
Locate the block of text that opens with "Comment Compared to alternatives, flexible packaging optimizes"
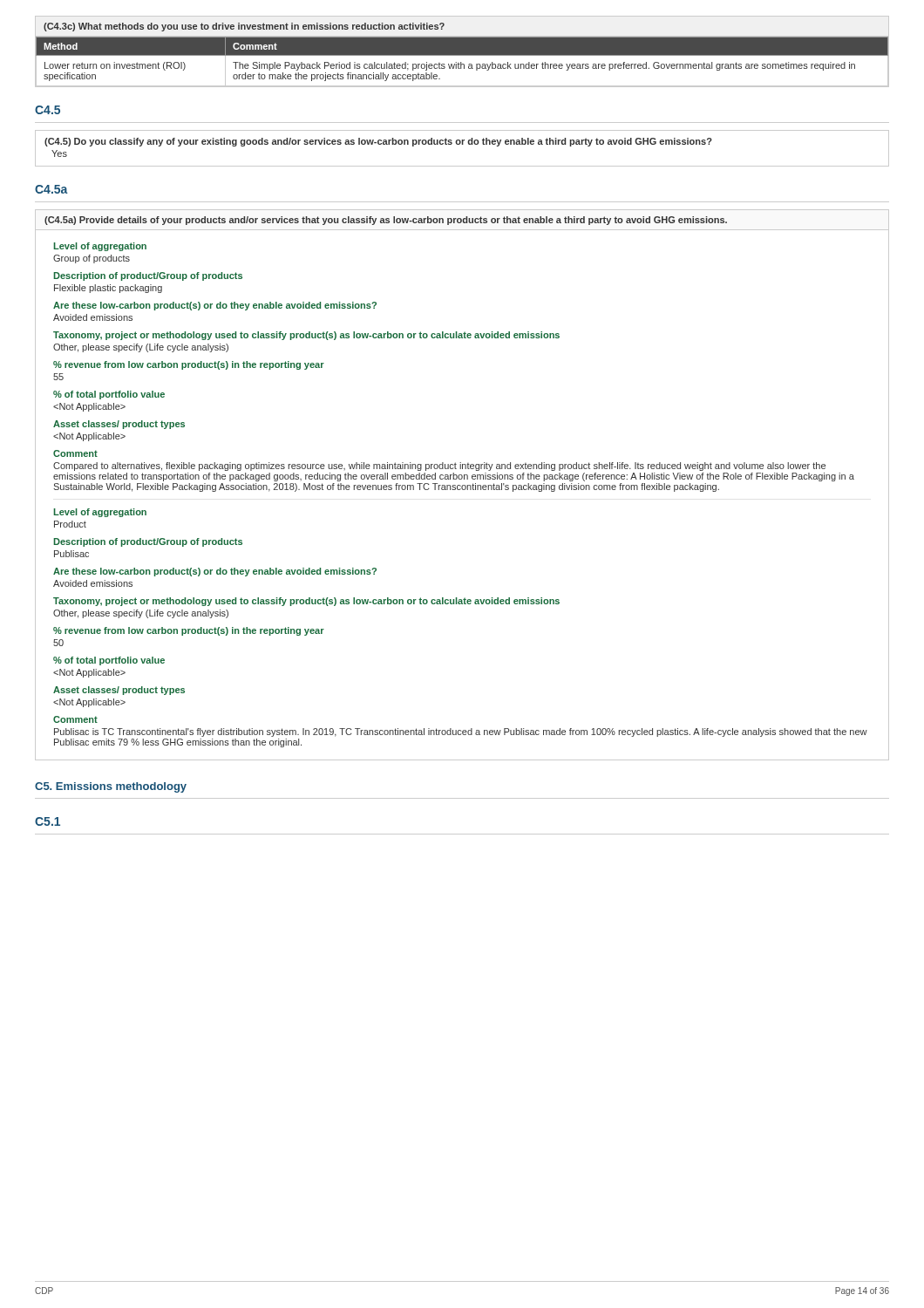462,470
